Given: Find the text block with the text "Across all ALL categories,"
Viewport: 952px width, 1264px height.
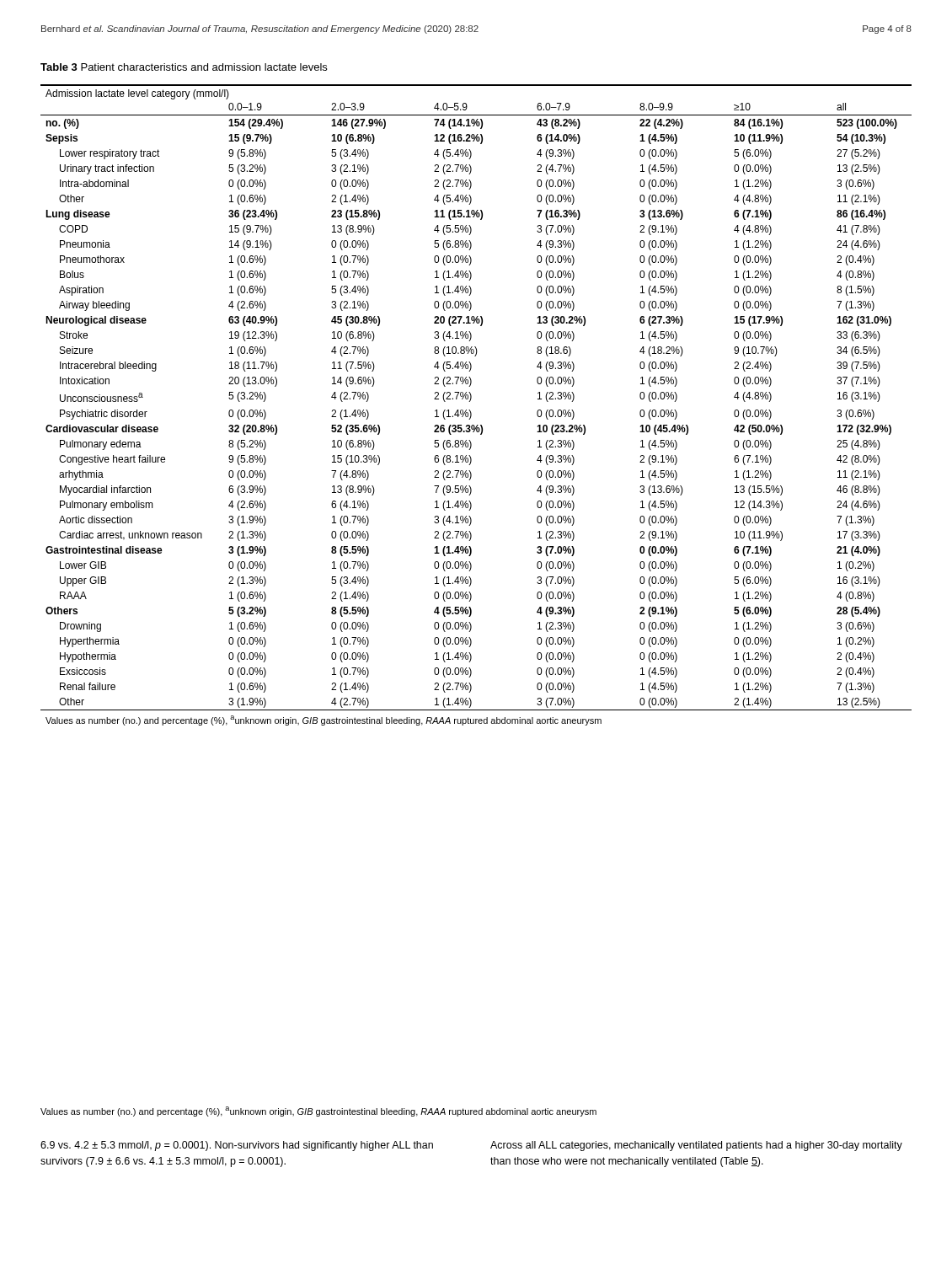Looking at the screenshot, I should (696, 1153).
